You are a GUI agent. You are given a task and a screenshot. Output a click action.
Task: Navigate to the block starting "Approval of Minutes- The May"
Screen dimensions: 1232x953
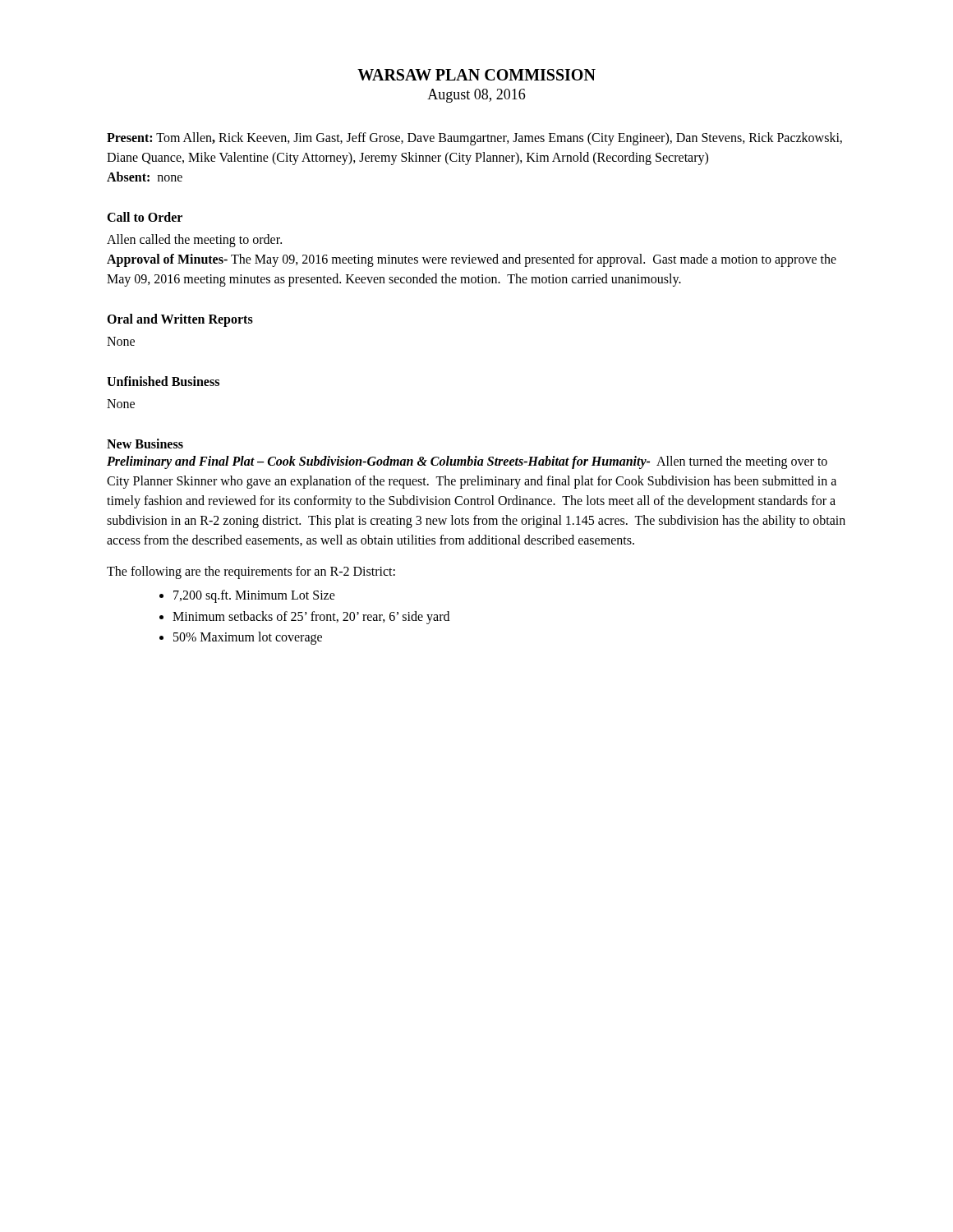[x=472, y=269]
